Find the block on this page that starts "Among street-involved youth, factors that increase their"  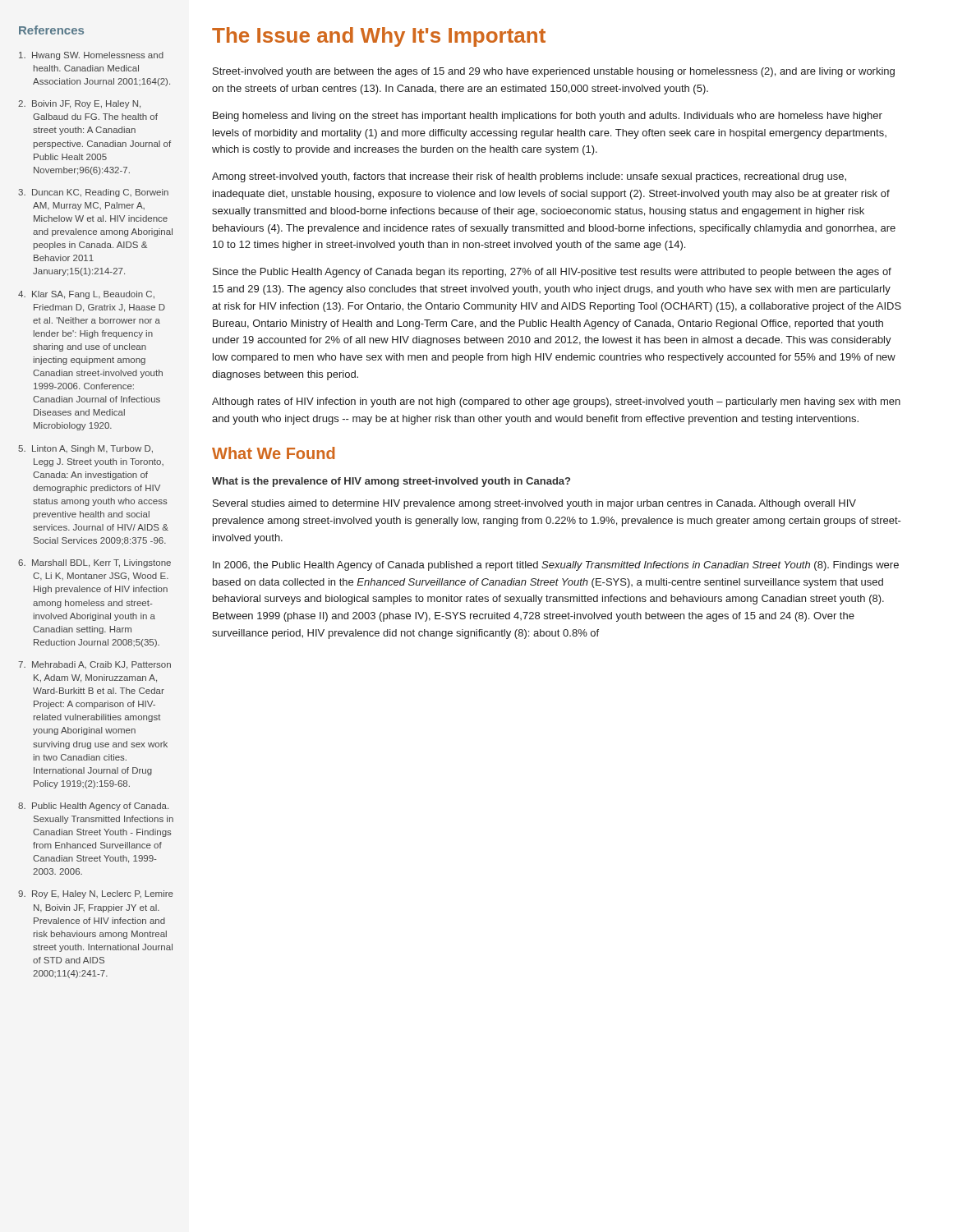coord(554,210)
